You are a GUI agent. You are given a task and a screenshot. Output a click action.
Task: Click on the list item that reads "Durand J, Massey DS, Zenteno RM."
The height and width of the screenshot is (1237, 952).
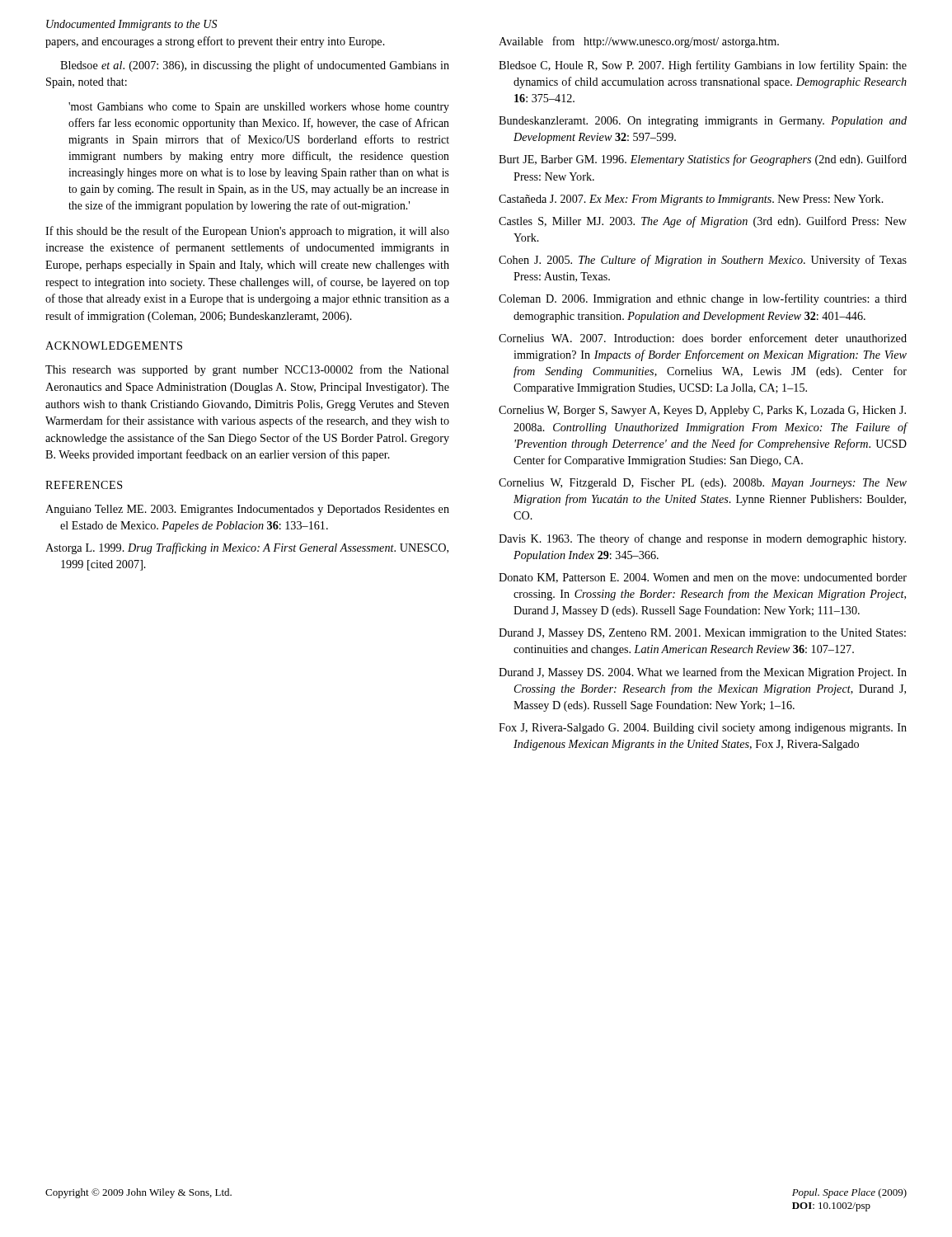click(703, 641)
